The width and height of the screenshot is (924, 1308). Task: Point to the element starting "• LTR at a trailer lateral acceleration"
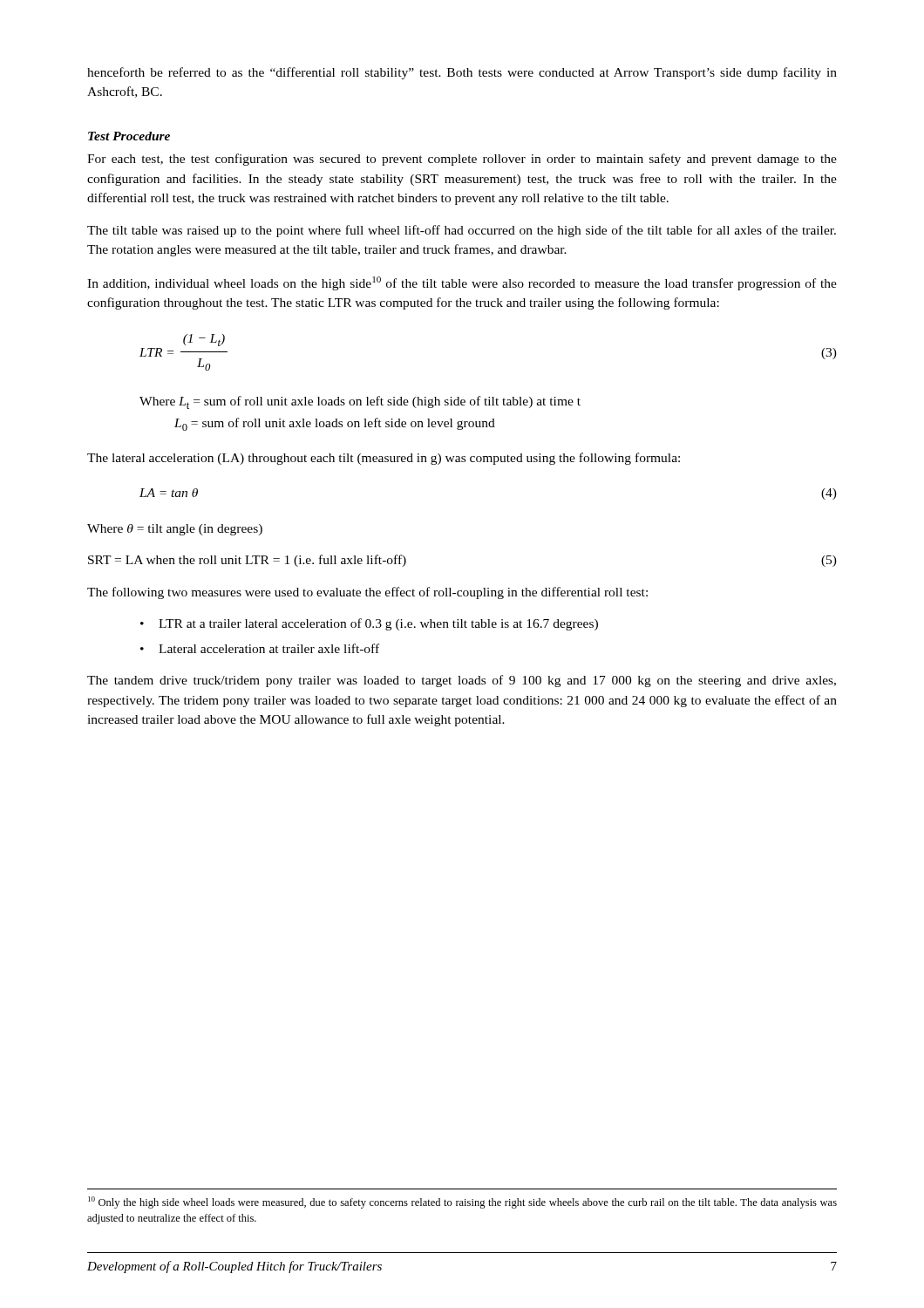(x=488, y=624)
